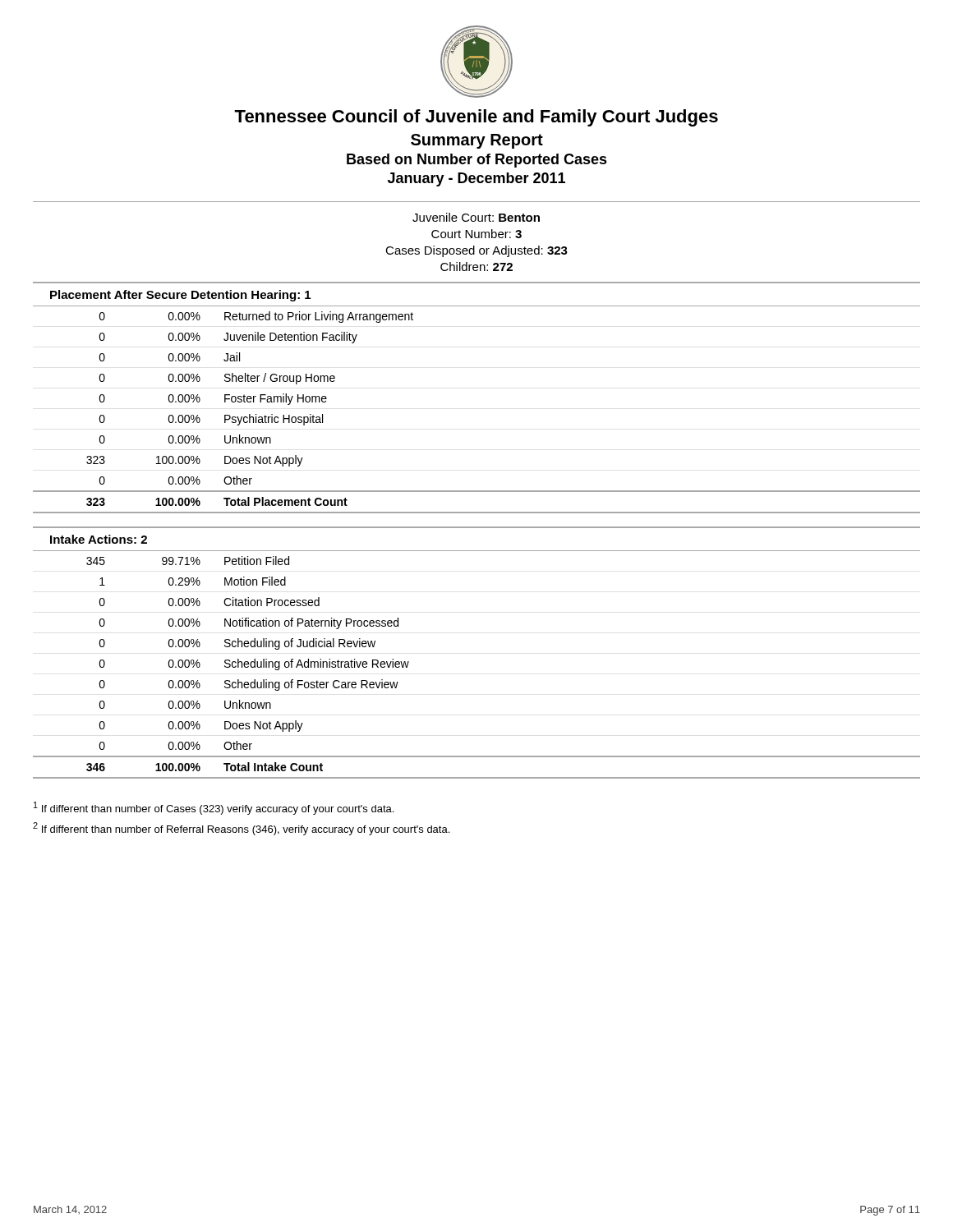Click the title
Image resolution: width=953 pixels, height=1232 pixels.
(476, 147)
